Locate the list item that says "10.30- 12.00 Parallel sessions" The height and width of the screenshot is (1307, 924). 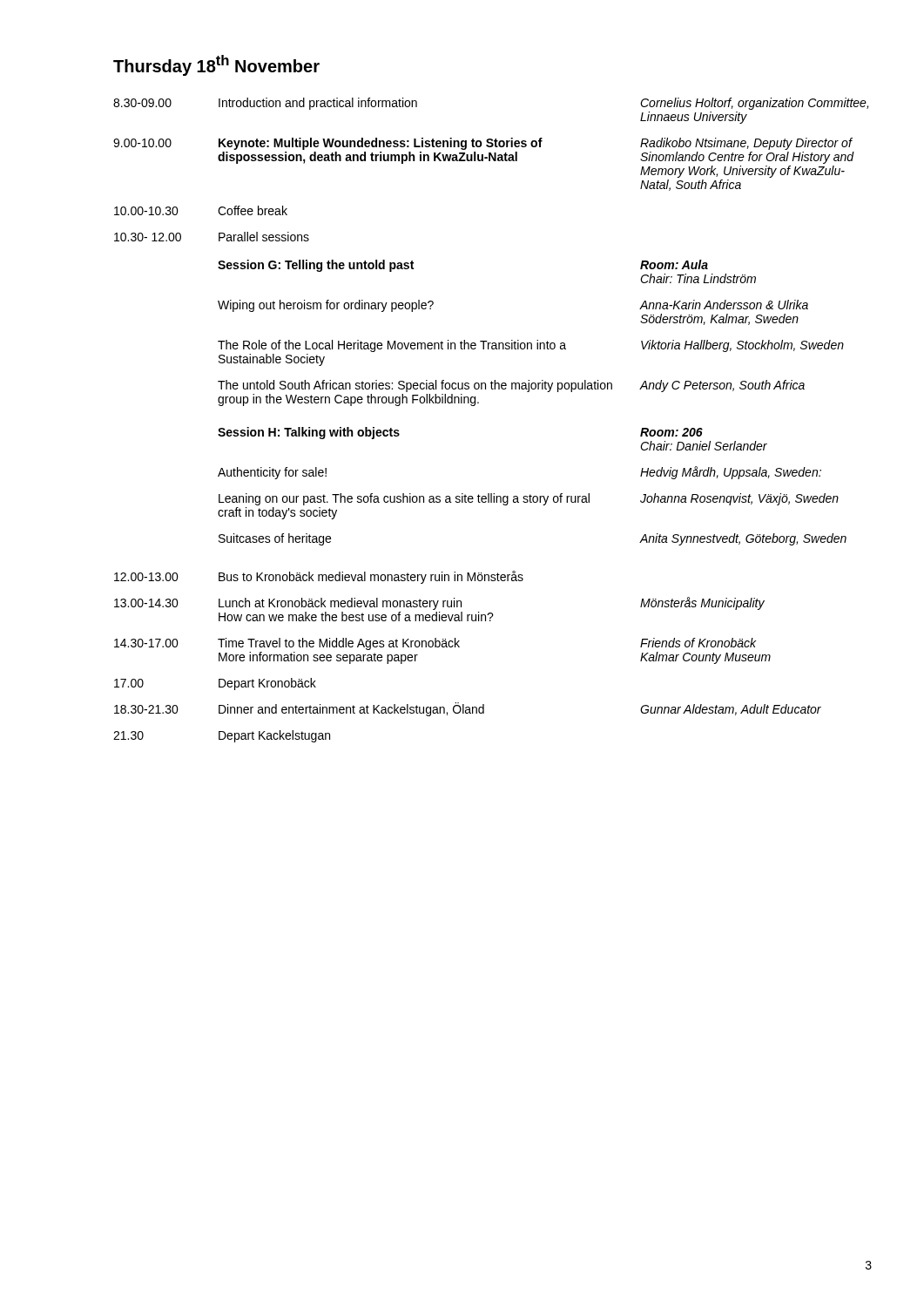tap(142, 237)
